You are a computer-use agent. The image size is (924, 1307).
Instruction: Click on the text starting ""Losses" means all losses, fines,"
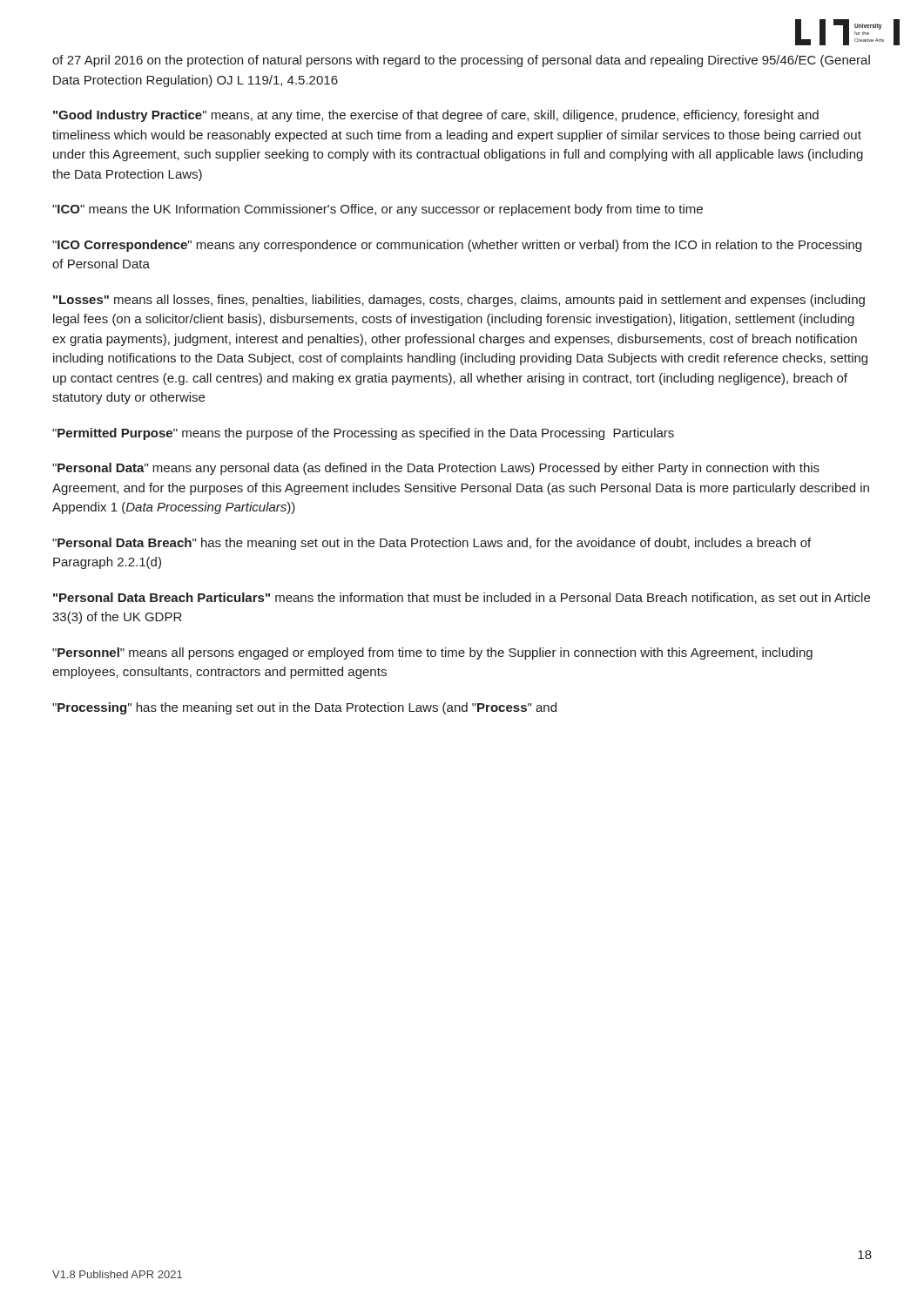pos(460,348)
